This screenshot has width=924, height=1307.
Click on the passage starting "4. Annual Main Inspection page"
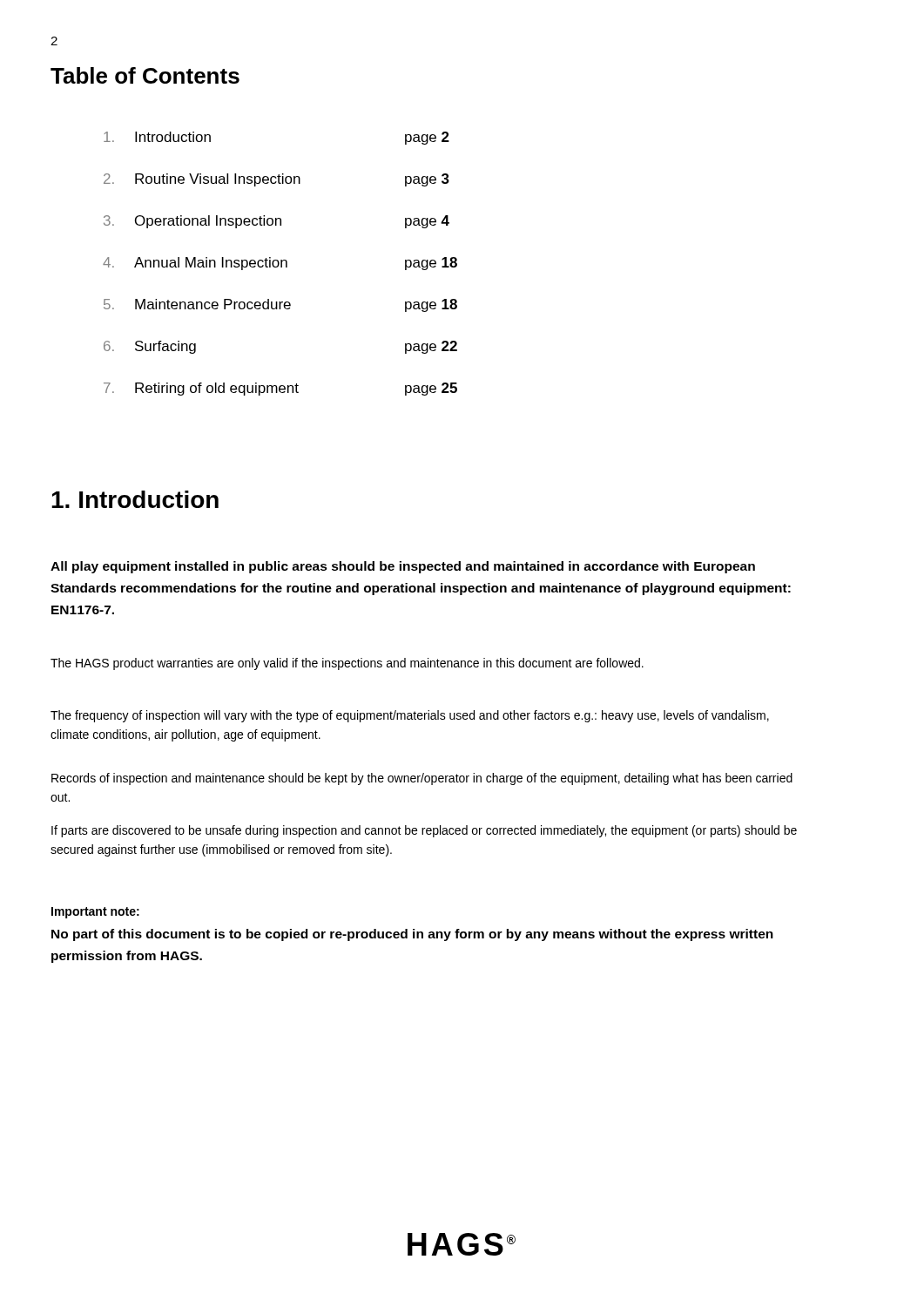click(x=280, y=263)
